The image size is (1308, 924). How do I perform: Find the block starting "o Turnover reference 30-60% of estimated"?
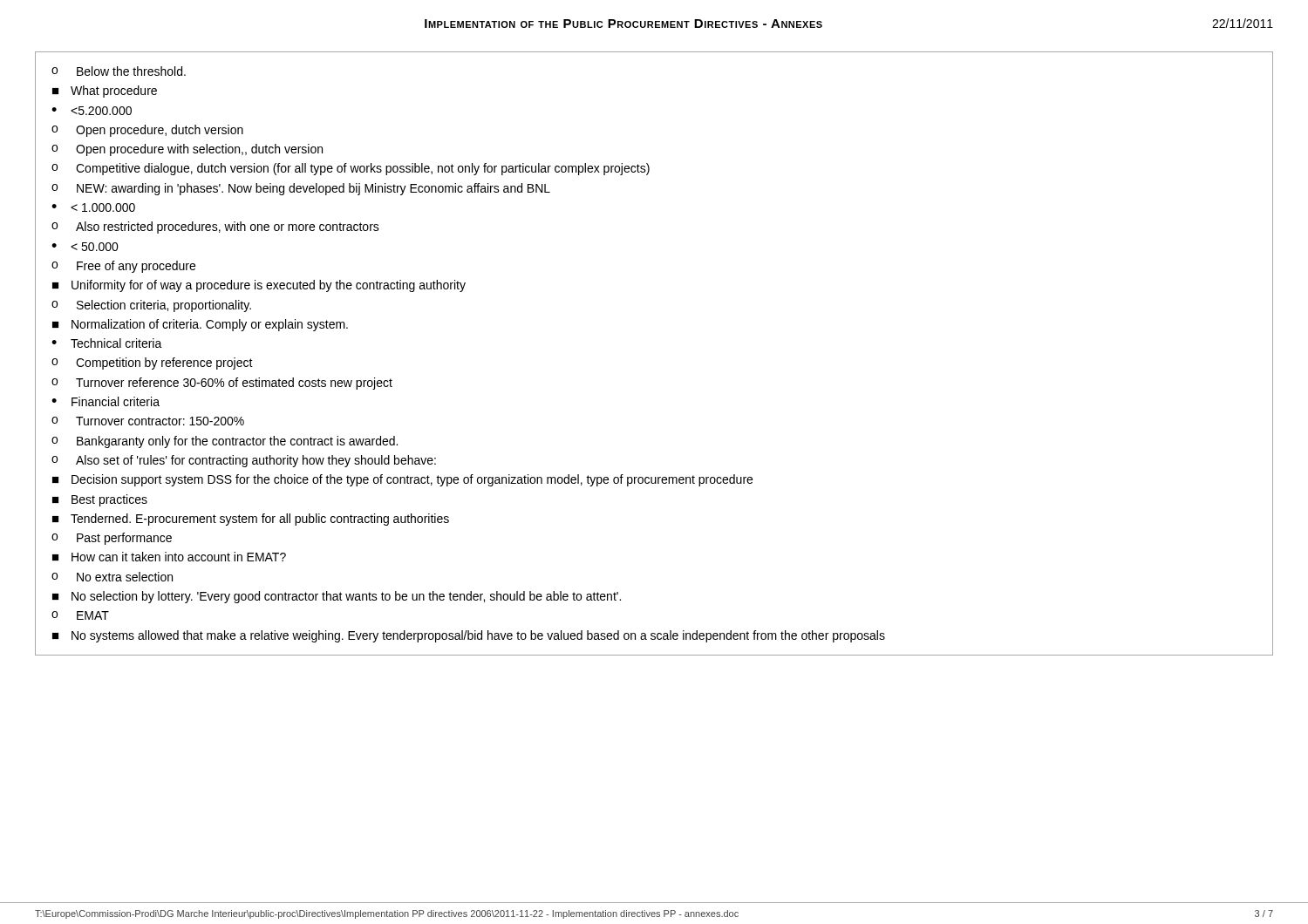(222, 384)
